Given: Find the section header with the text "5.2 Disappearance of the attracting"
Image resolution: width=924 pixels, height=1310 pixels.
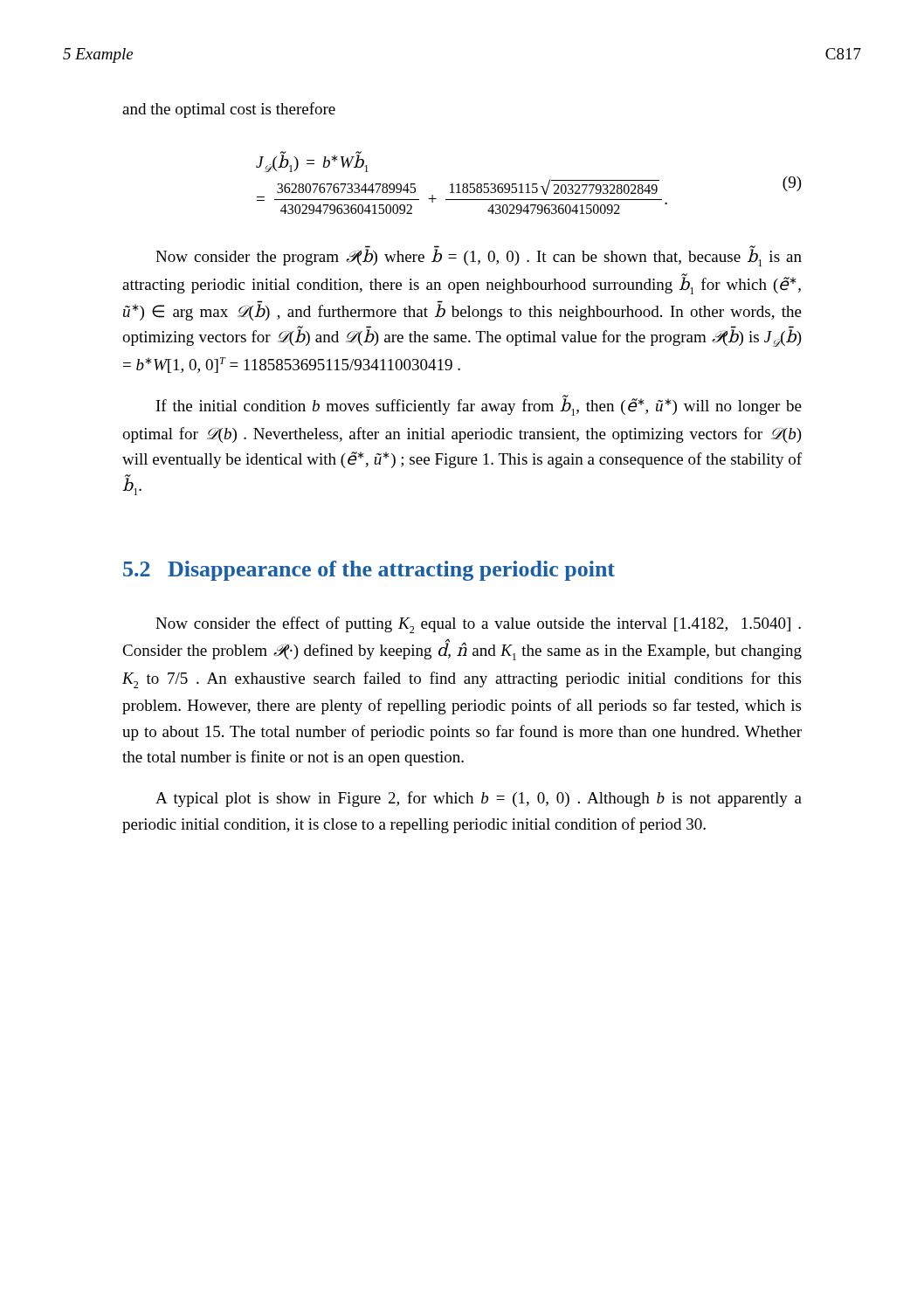Looking at the screenshot, I should tap(369, 569).
